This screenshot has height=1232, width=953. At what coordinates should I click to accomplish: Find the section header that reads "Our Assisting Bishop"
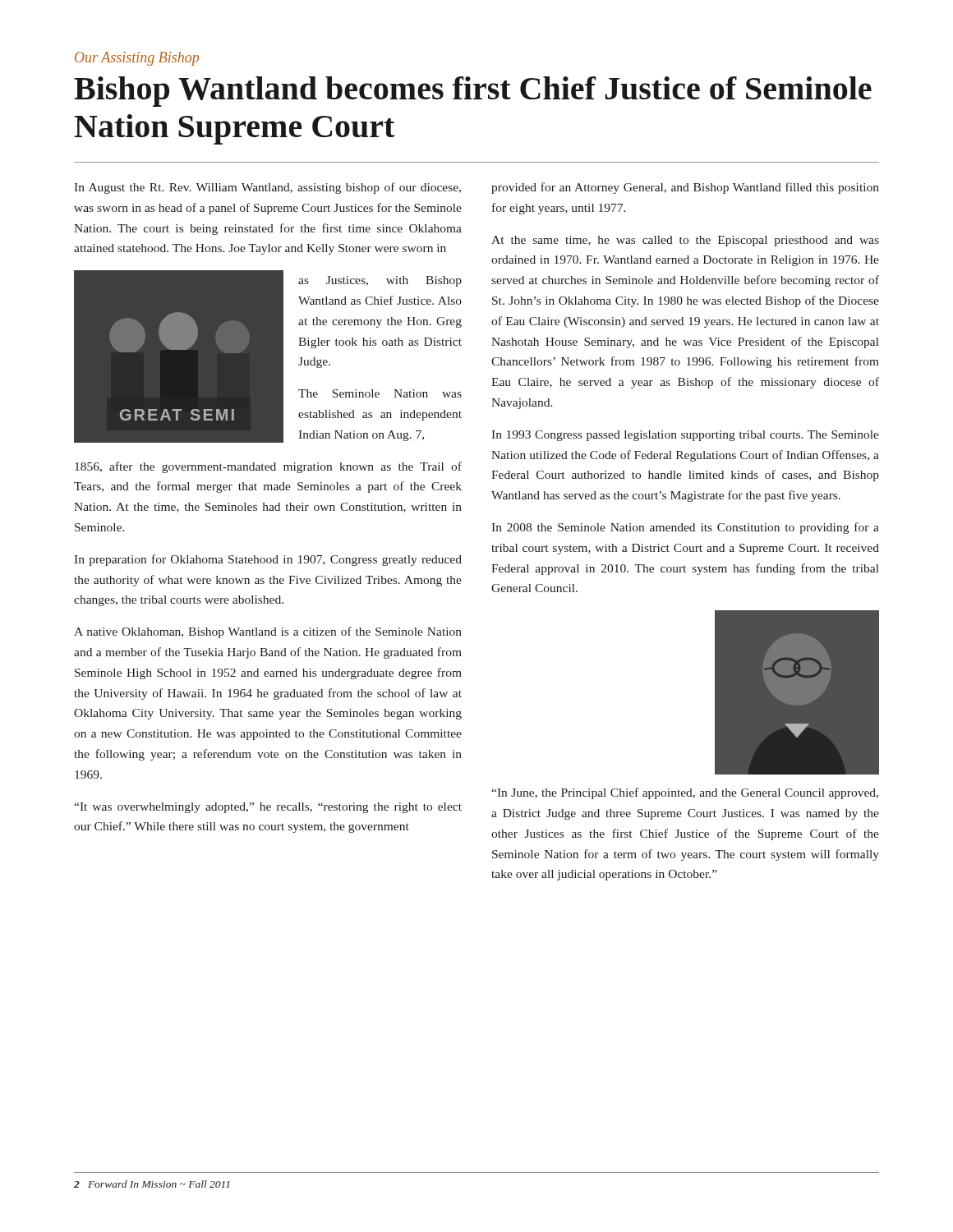coord(137,57)
